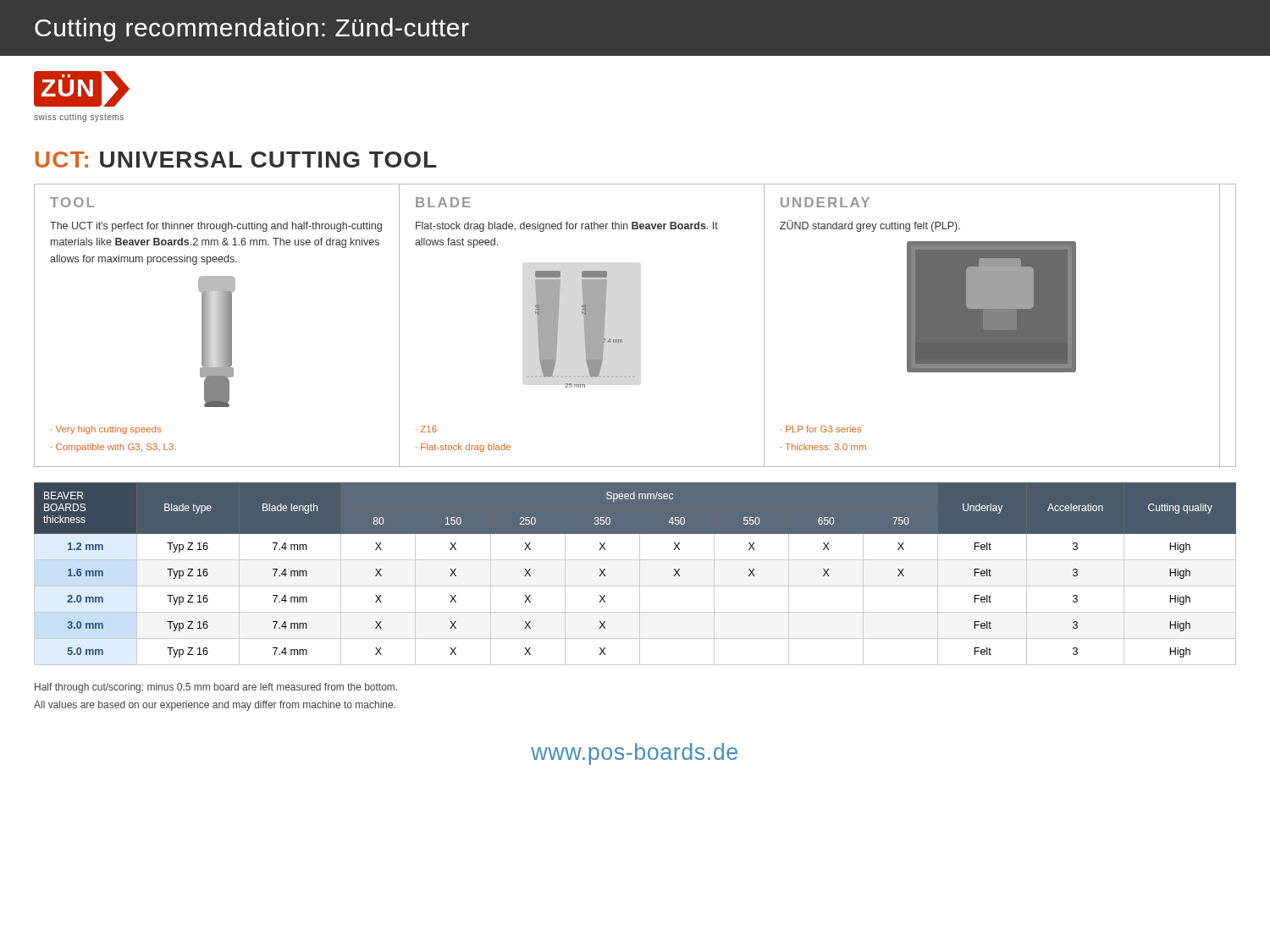Select the list item that says "· Thickness: 3.0 mm"
Screen dimensions: 952x1270
coord(823,447)
